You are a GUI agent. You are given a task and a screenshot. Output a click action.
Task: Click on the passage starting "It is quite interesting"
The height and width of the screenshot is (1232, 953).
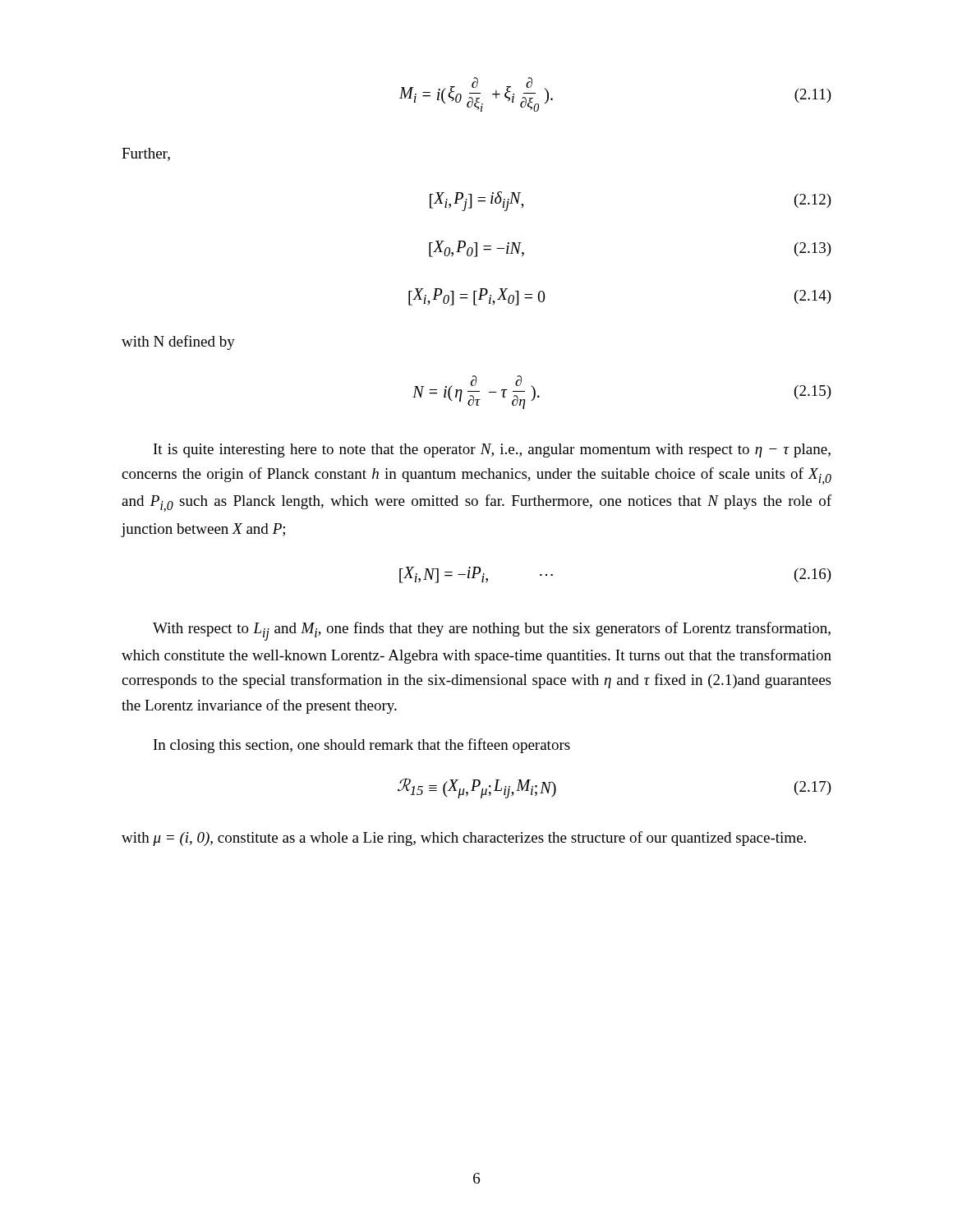476,488
